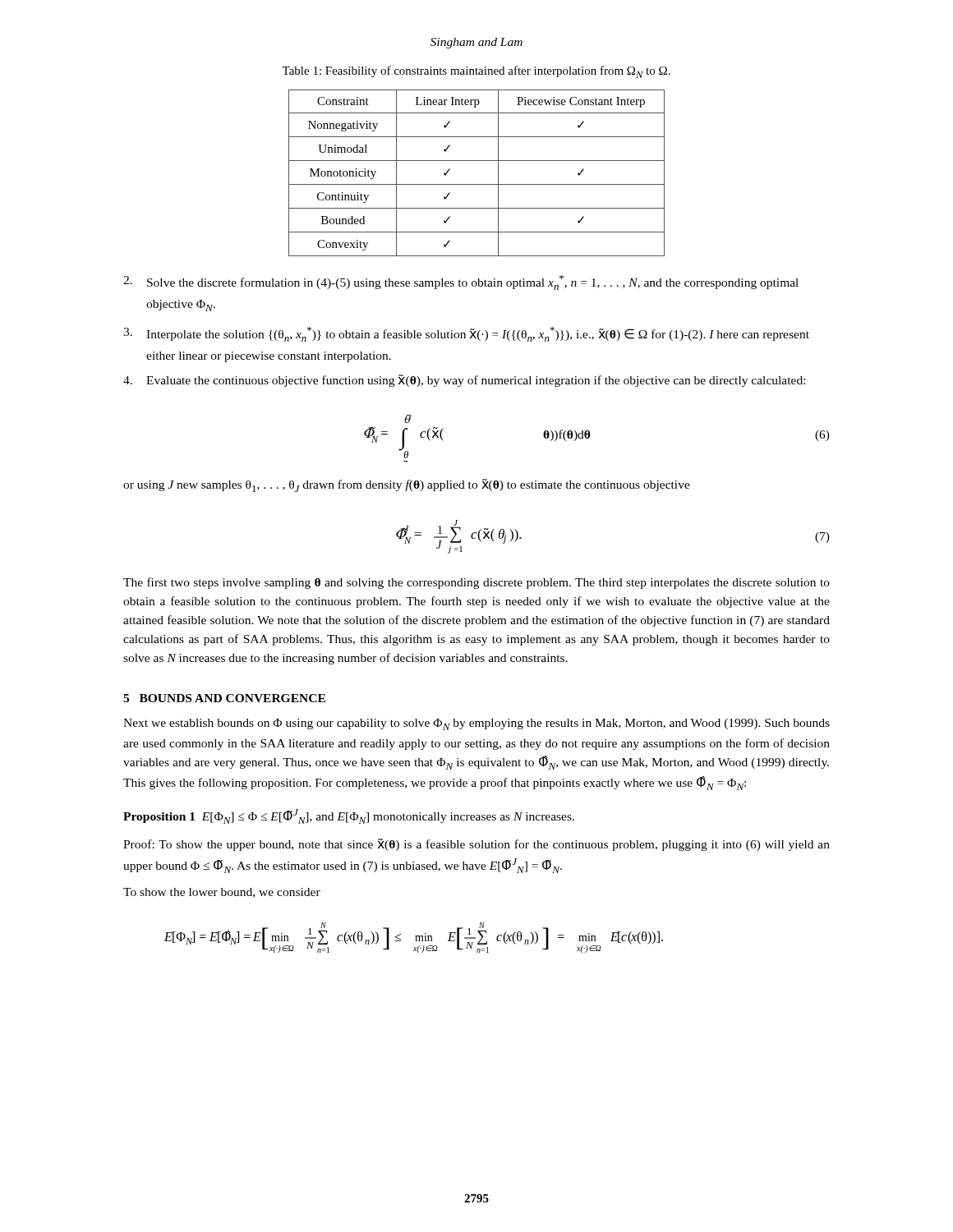Click the passage that begins "2. Solve the discrete formulation in (4)-(5) using"
This screenshot has width=953, height=1232.
tap(476, 294)
